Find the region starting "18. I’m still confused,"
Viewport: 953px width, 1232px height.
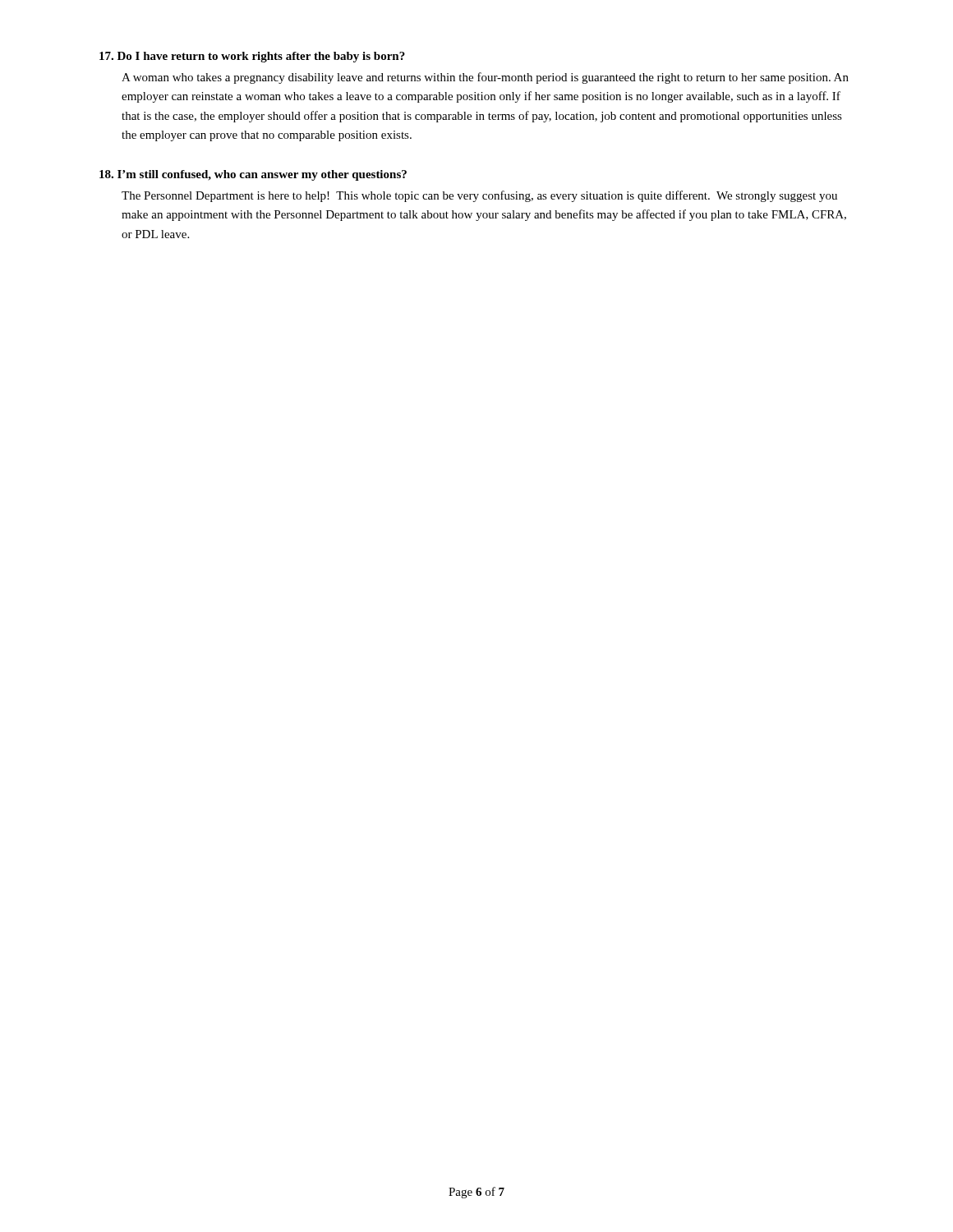click(x=253, y=174)
